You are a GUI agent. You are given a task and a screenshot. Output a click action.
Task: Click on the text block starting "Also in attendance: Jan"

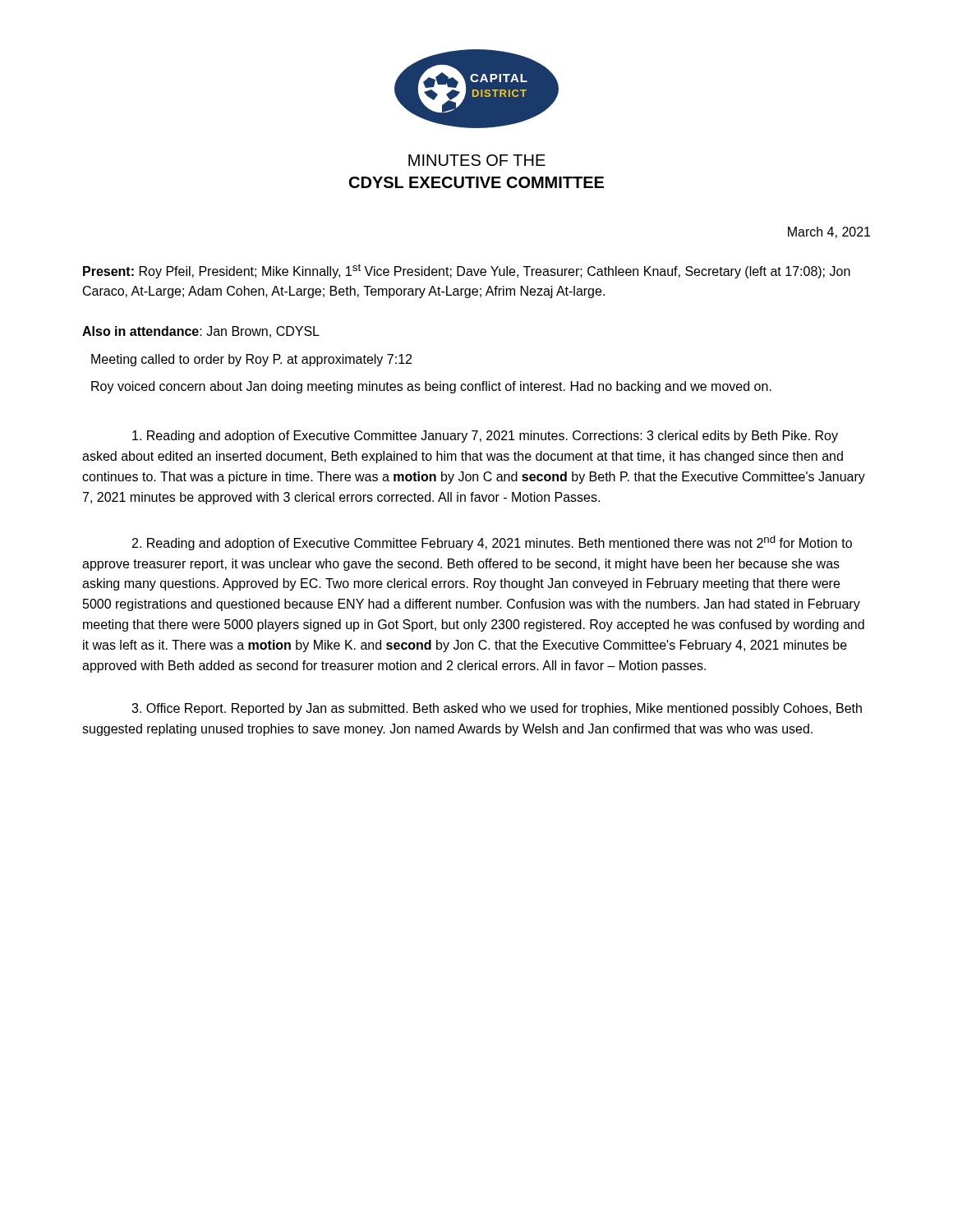point(201,332)
